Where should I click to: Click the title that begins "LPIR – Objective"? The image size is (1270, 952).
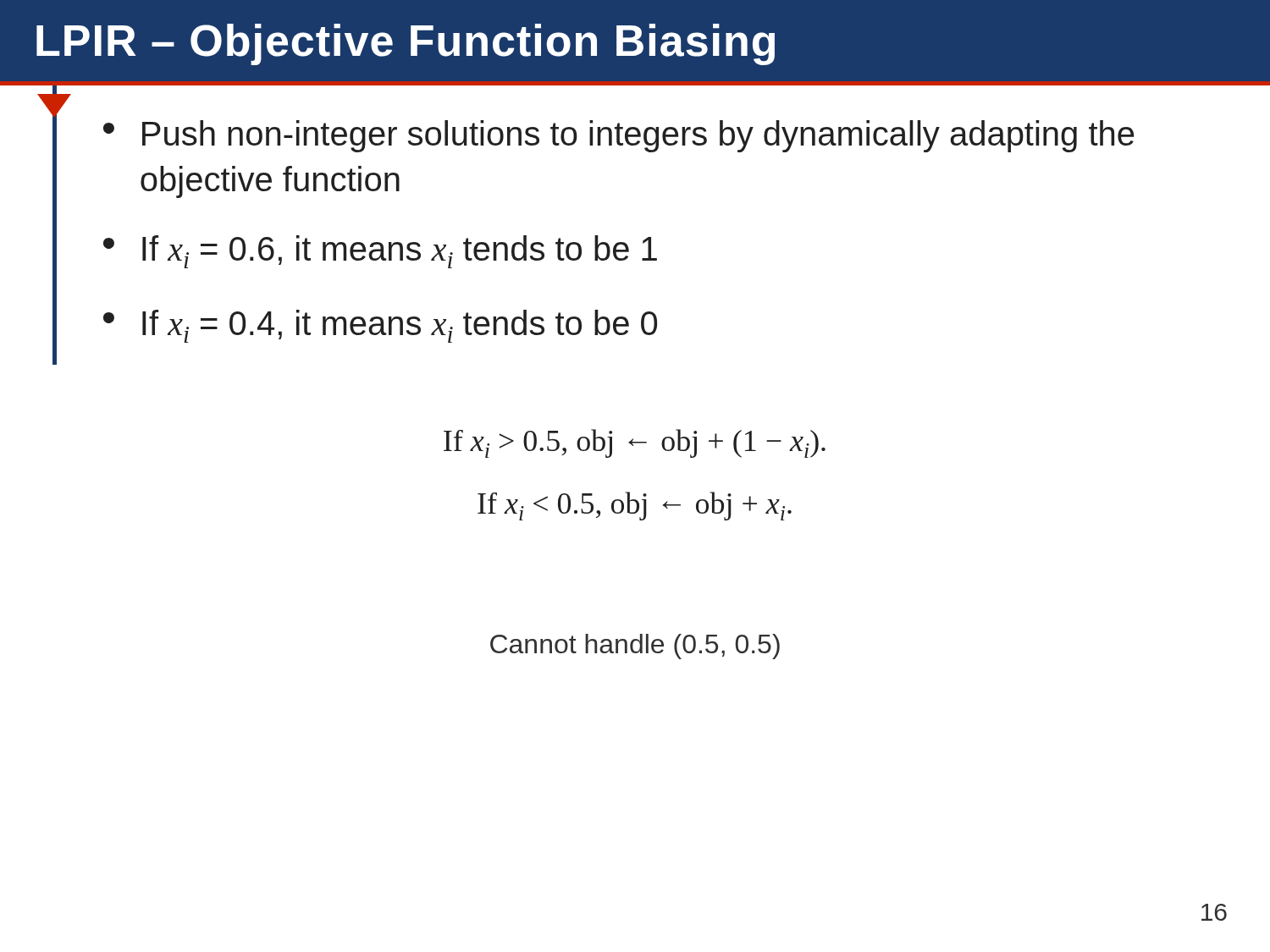tap(635, 41)
